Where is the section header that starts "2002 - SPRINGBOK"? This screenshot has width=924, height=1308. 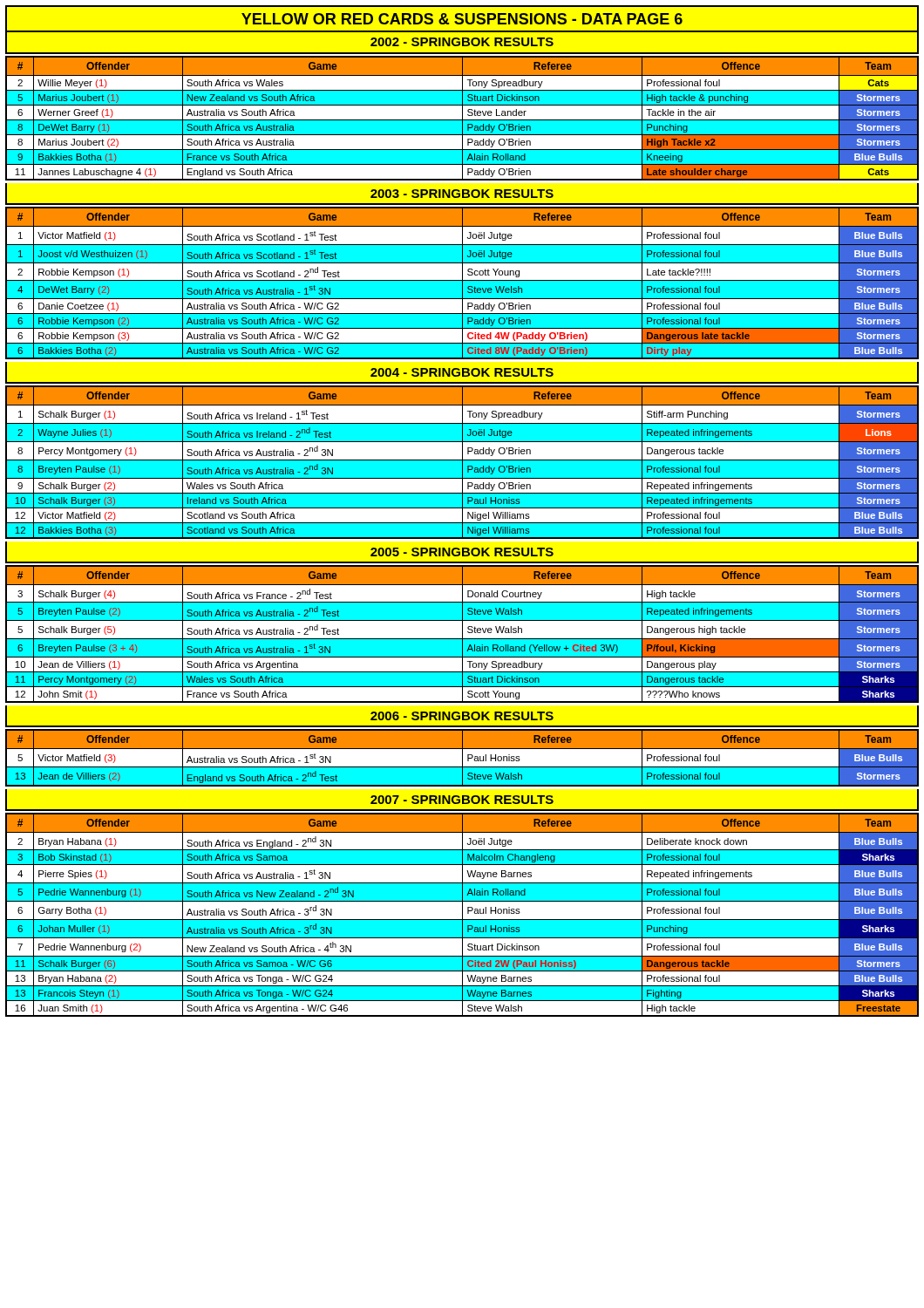(x=462, y=41)
